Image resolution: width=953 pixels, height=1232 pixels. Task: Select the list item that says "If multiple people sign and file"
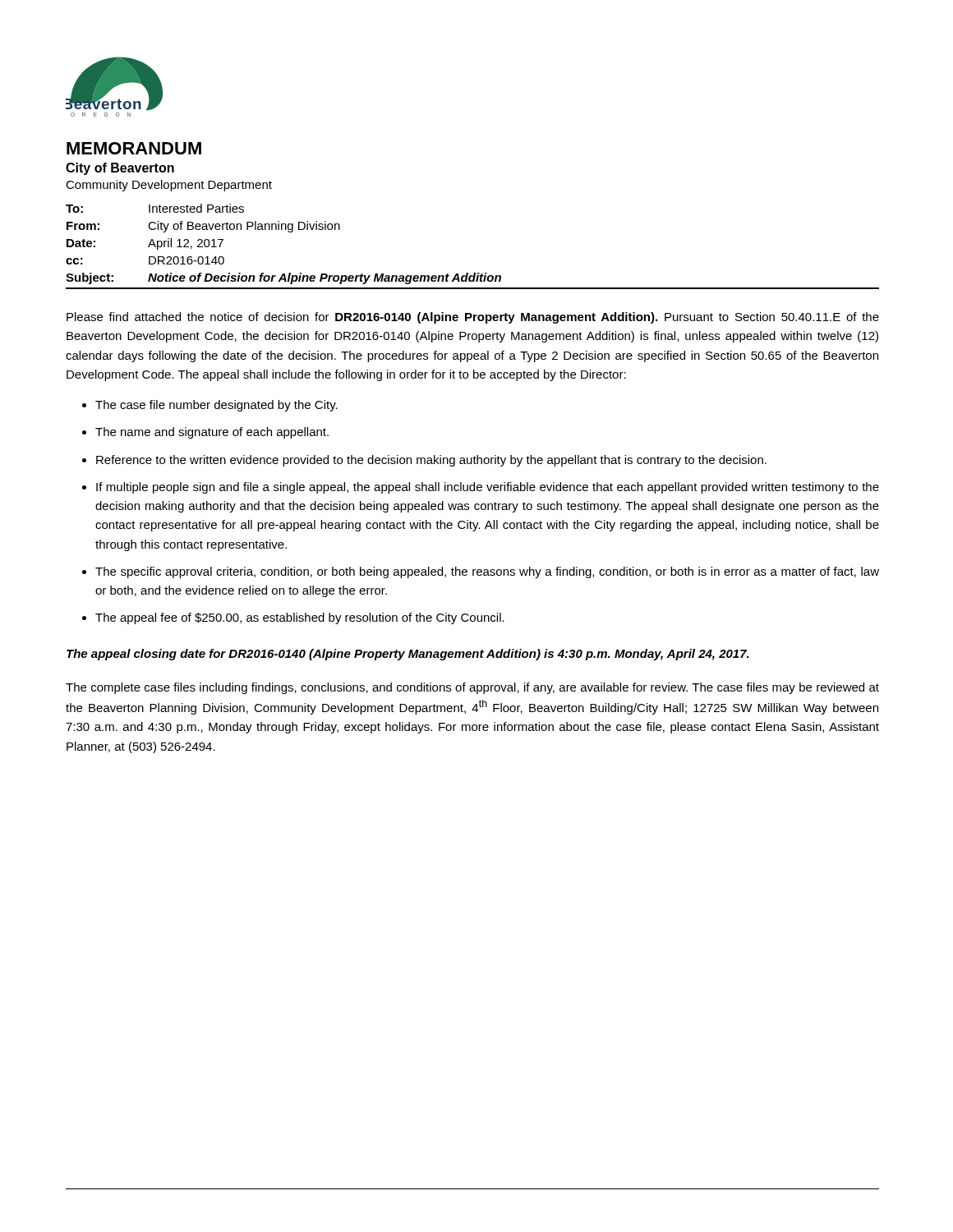click(x=487, y=515)
